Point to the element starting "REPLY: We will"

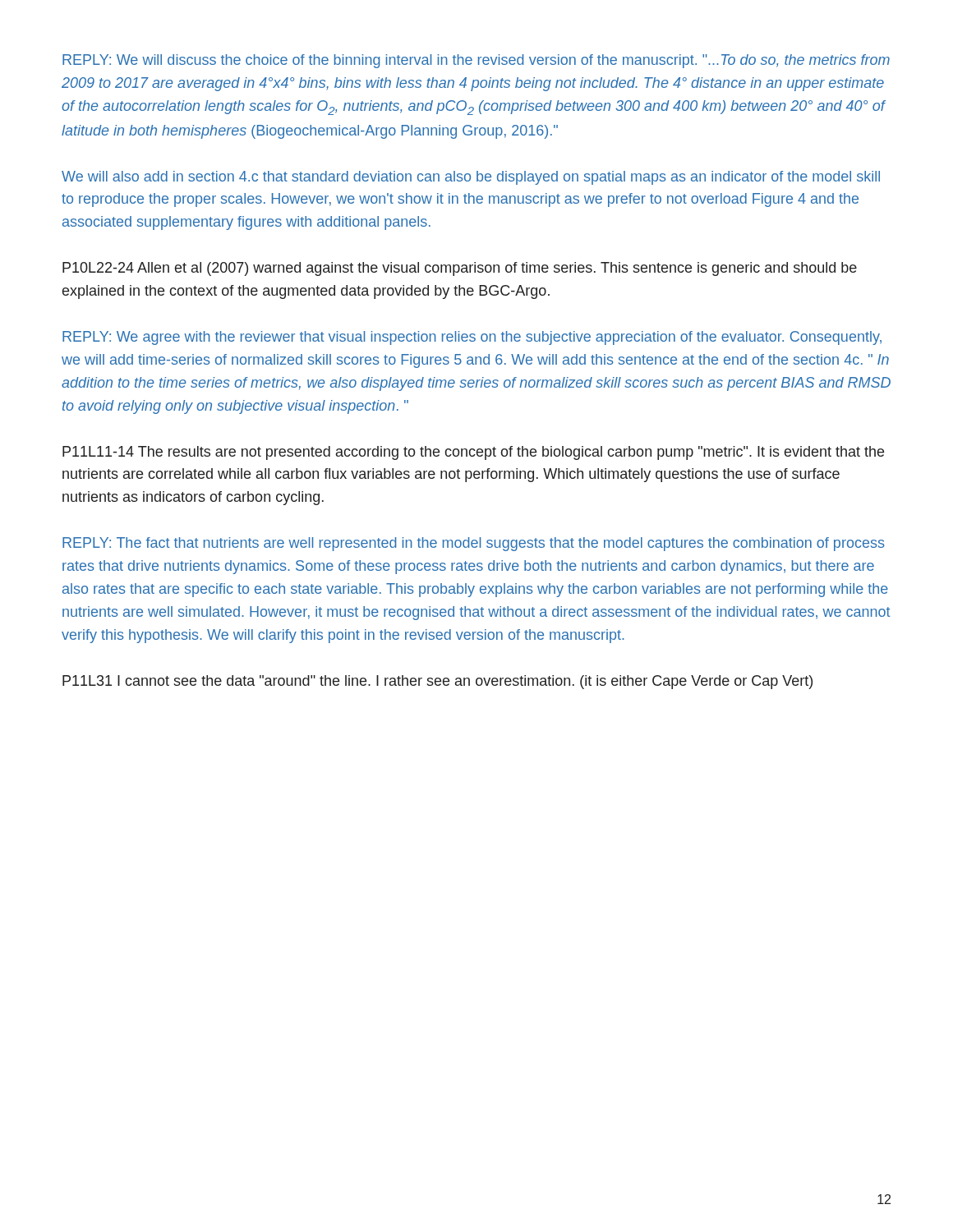pos(476,95)
